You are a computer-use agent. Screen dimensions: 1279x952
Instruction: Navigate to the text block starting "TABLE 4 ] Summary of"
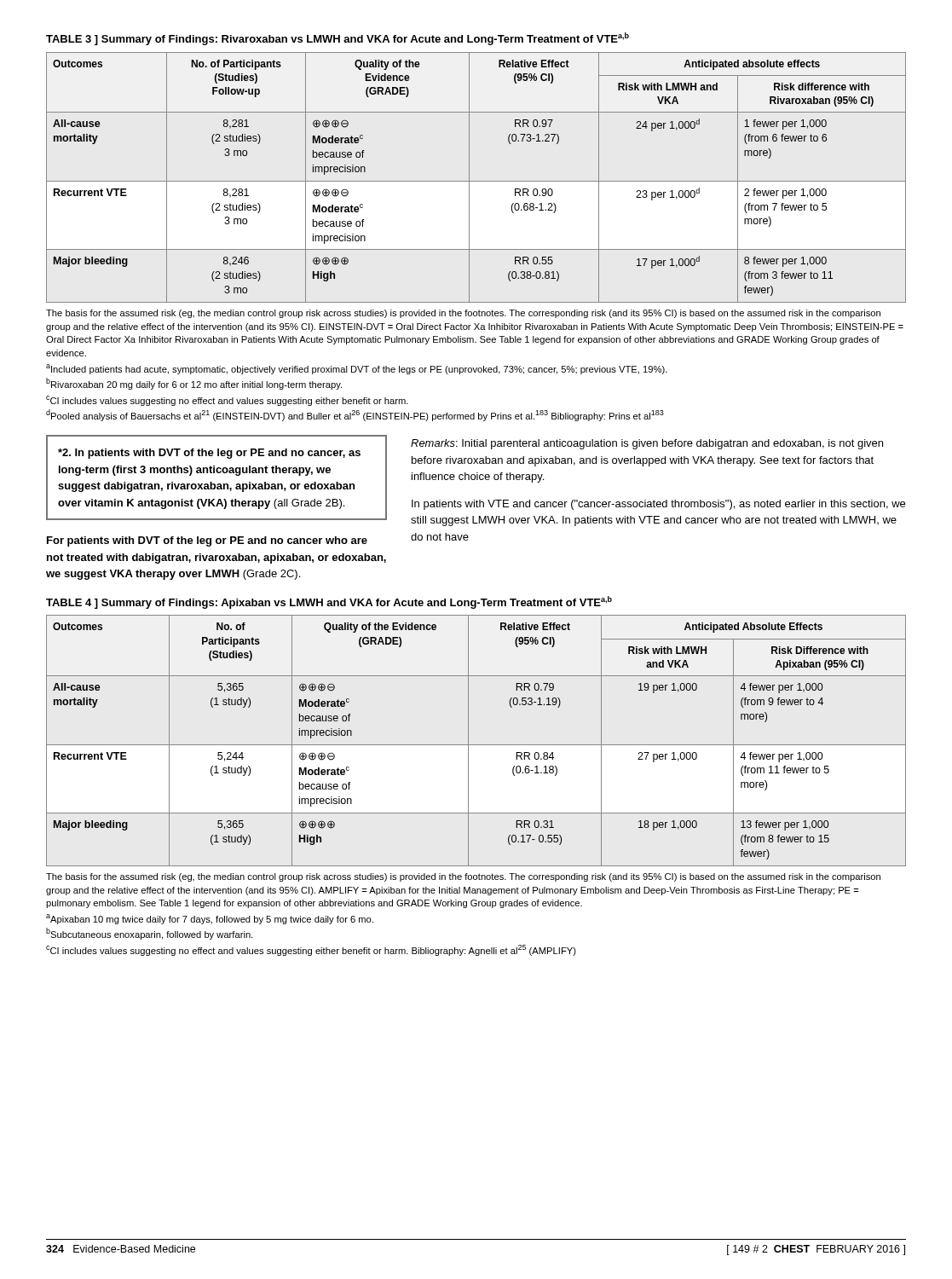[x=329, y=602]
